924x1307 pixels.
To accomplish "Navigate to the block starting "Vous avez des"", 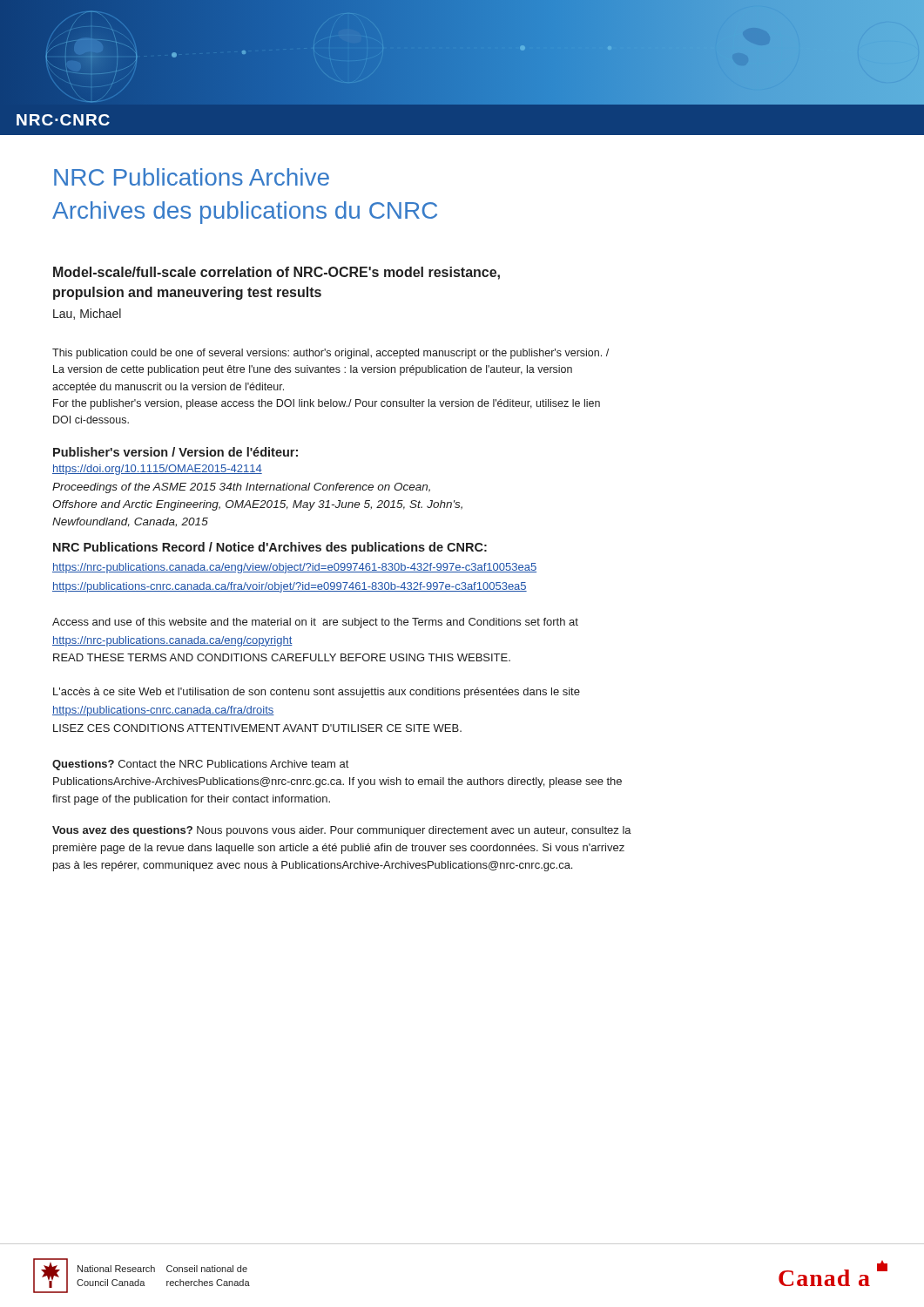I will [342, 847].
